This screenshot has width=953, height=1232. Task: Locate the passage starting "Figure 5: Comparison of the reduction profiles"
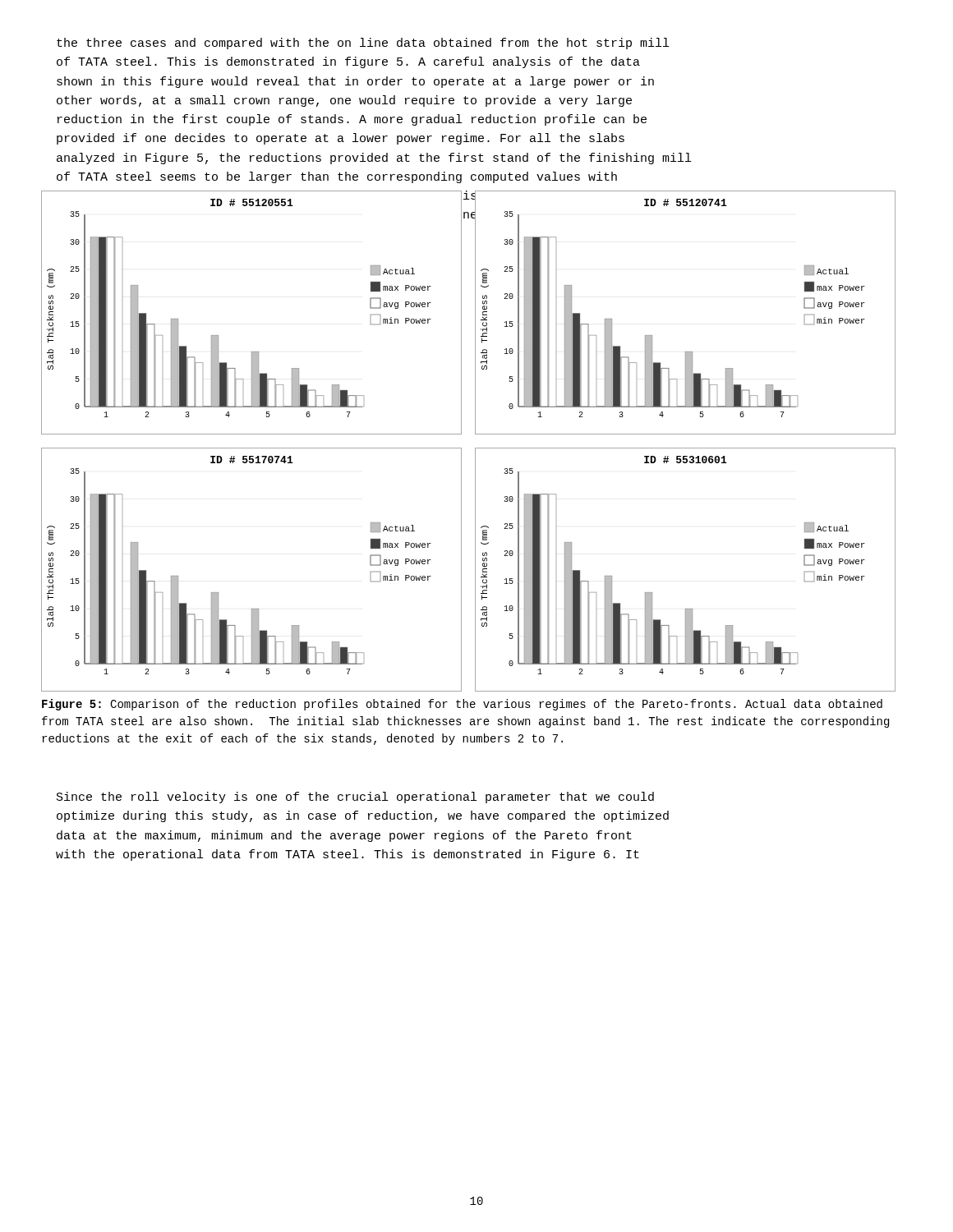466,722
